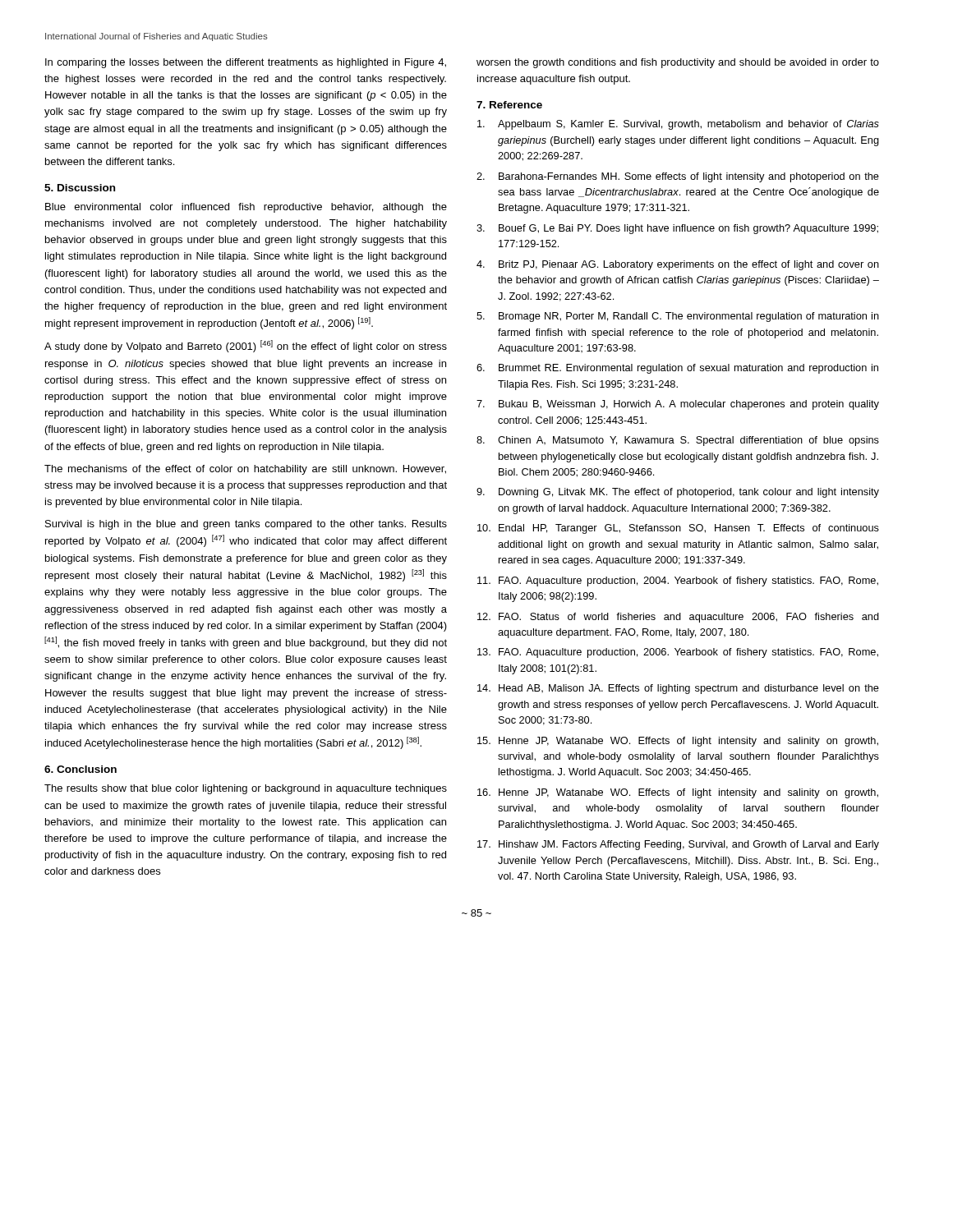Click on the list item containing "3. Bouef G, Le Bai PY."
953x1232 pixels.
pyautogui.click(x=678, y=236)
